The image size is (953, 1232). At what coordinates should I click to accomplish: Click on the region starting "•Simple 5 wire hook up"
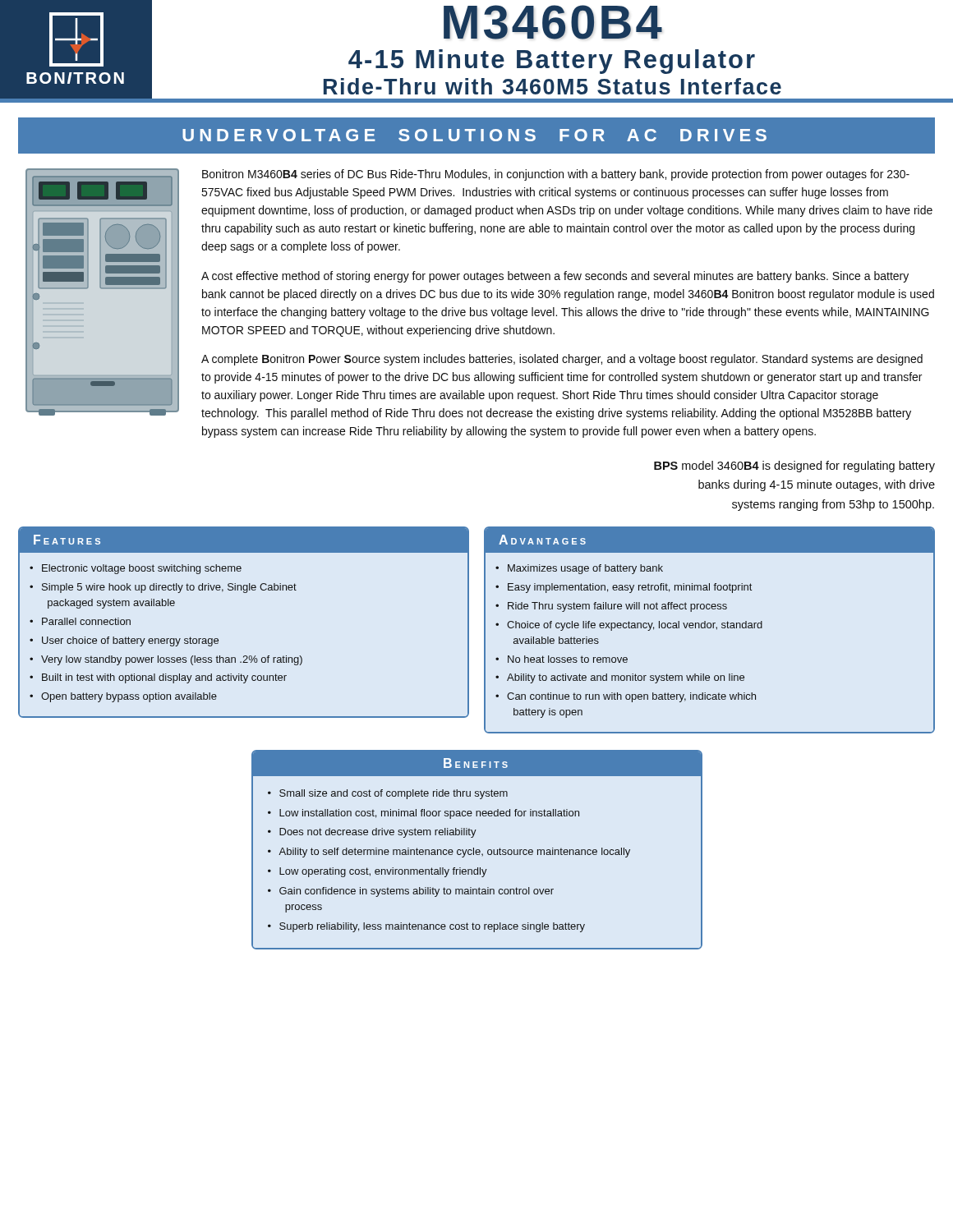163,594
